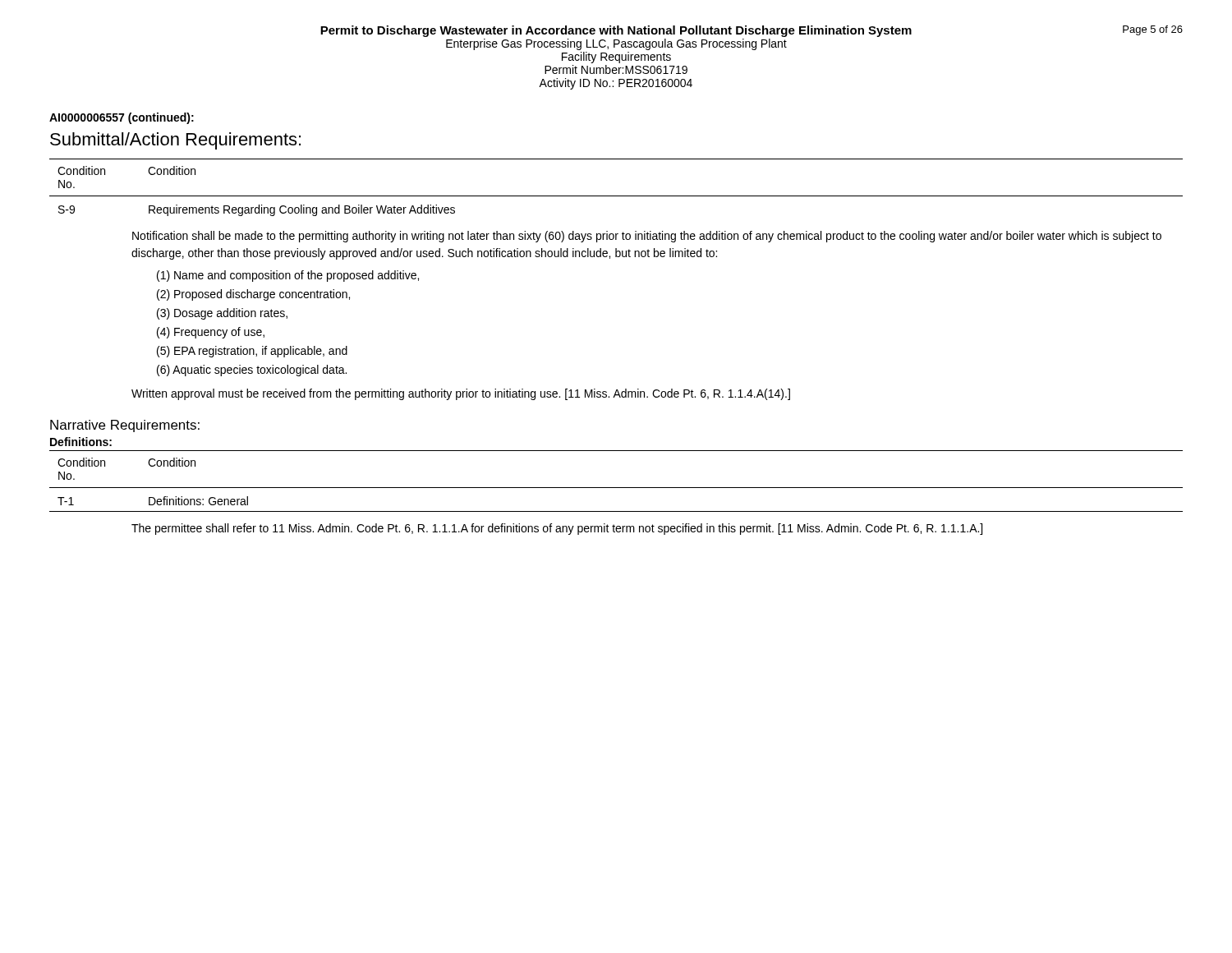
Task: Locate the block starting "The permittee shall refer to"
Action: click(x=557, y=528)
